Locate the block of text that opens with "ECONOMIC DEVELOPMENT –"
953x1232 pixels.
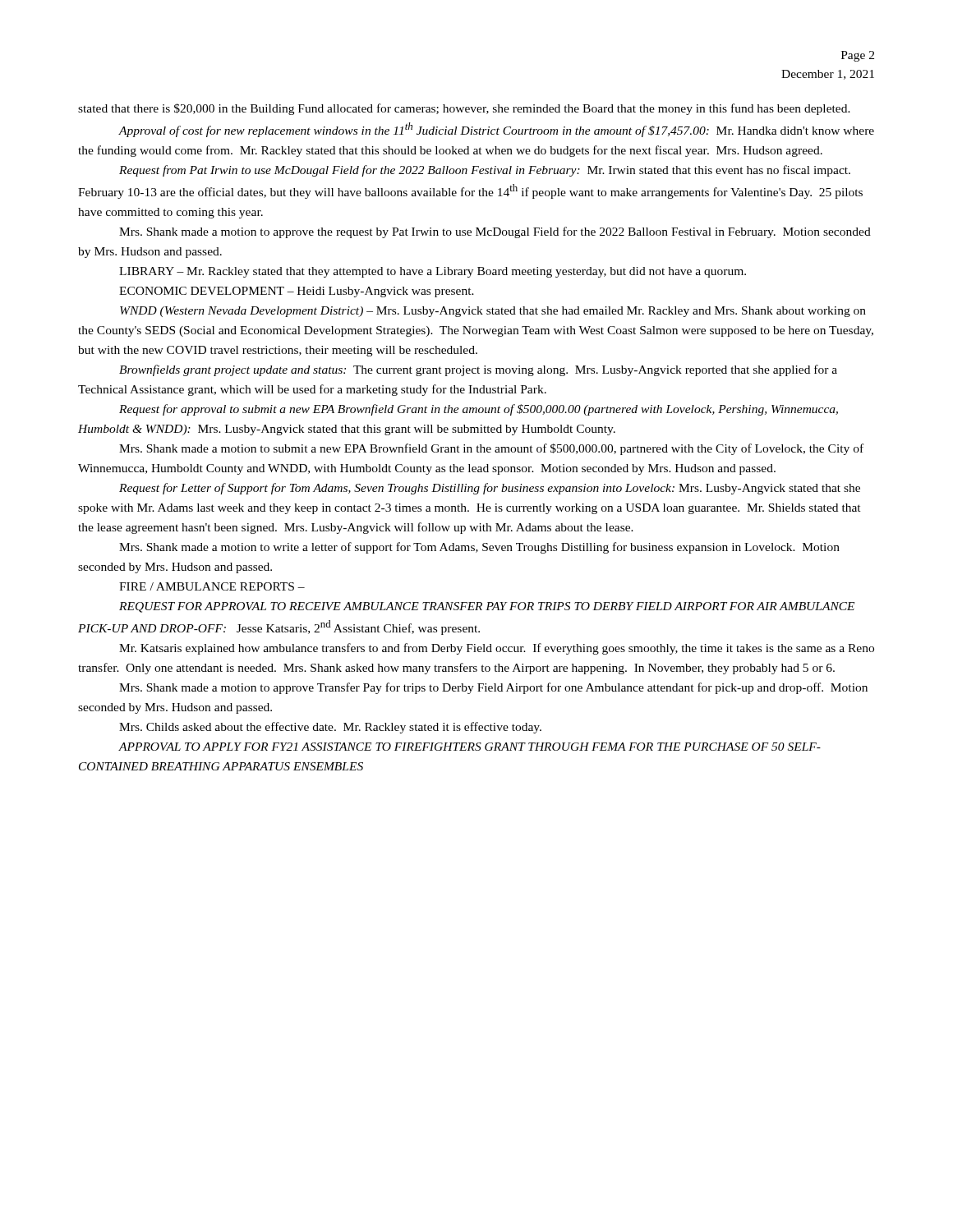coord(476,291)
